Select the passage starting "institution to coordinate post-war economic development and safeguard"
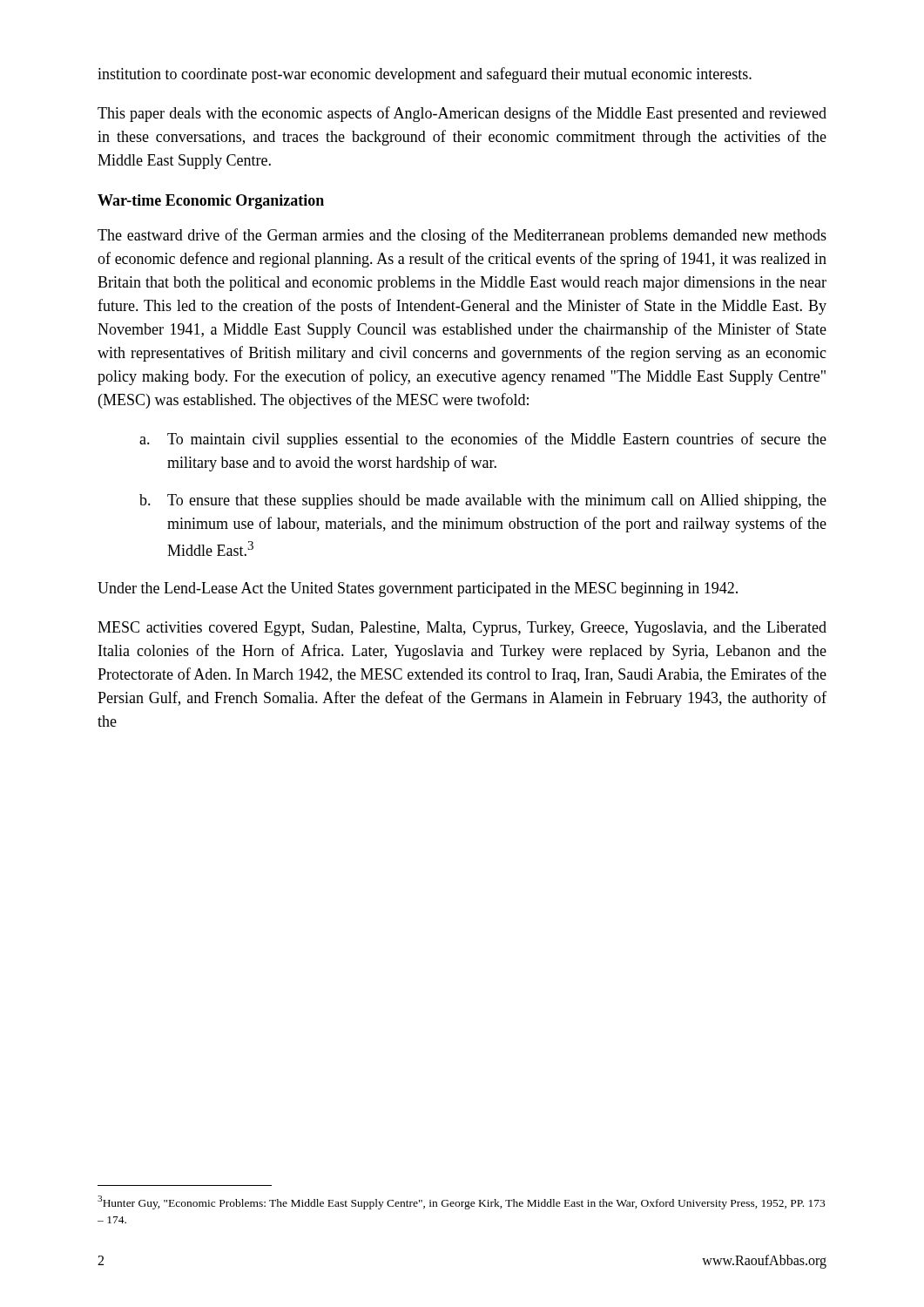The width and height of the screenshot is (924, 1307). (425, 74)
